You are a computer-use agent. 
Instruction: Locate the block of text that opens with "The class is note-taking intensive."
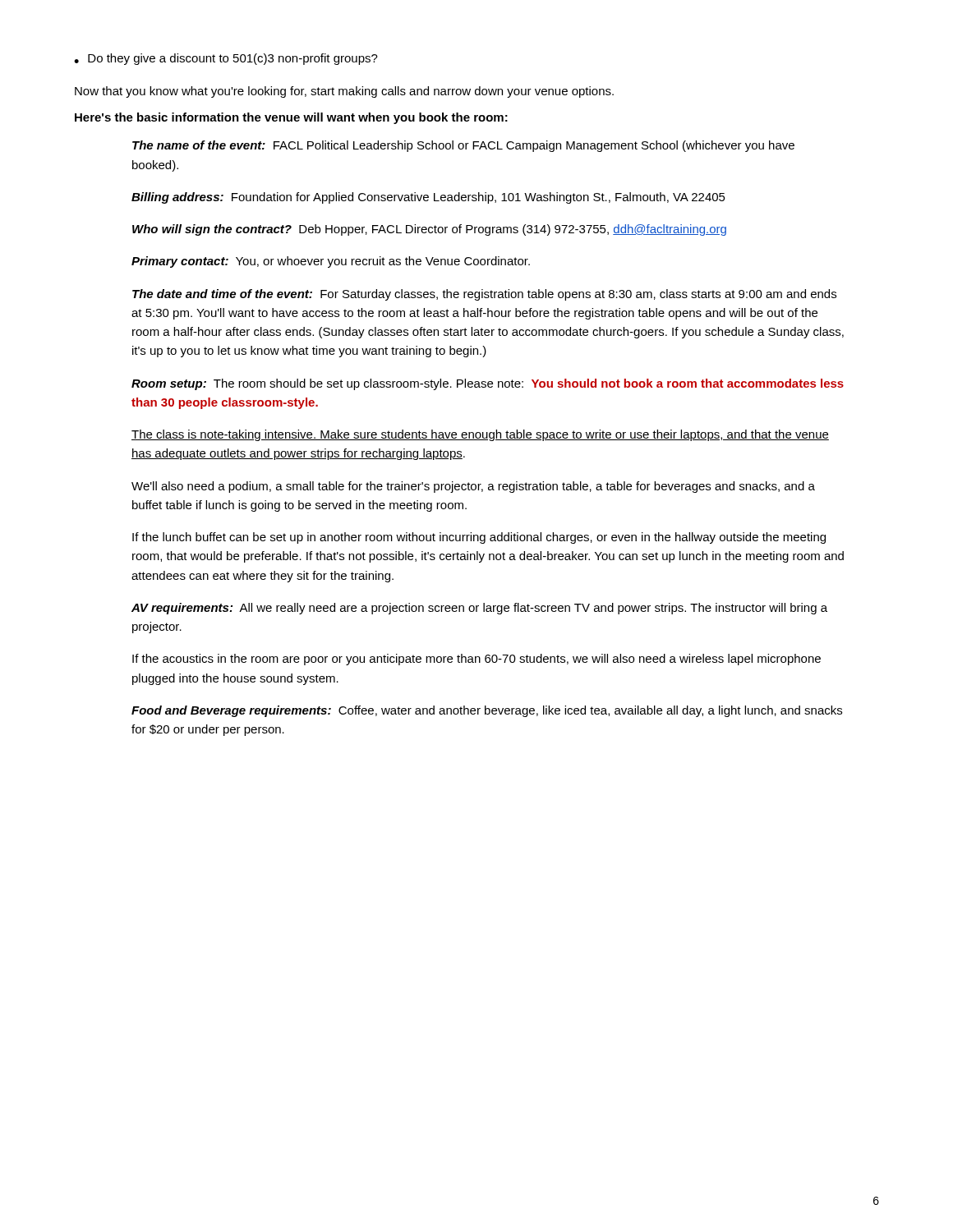tap(489, 444)
